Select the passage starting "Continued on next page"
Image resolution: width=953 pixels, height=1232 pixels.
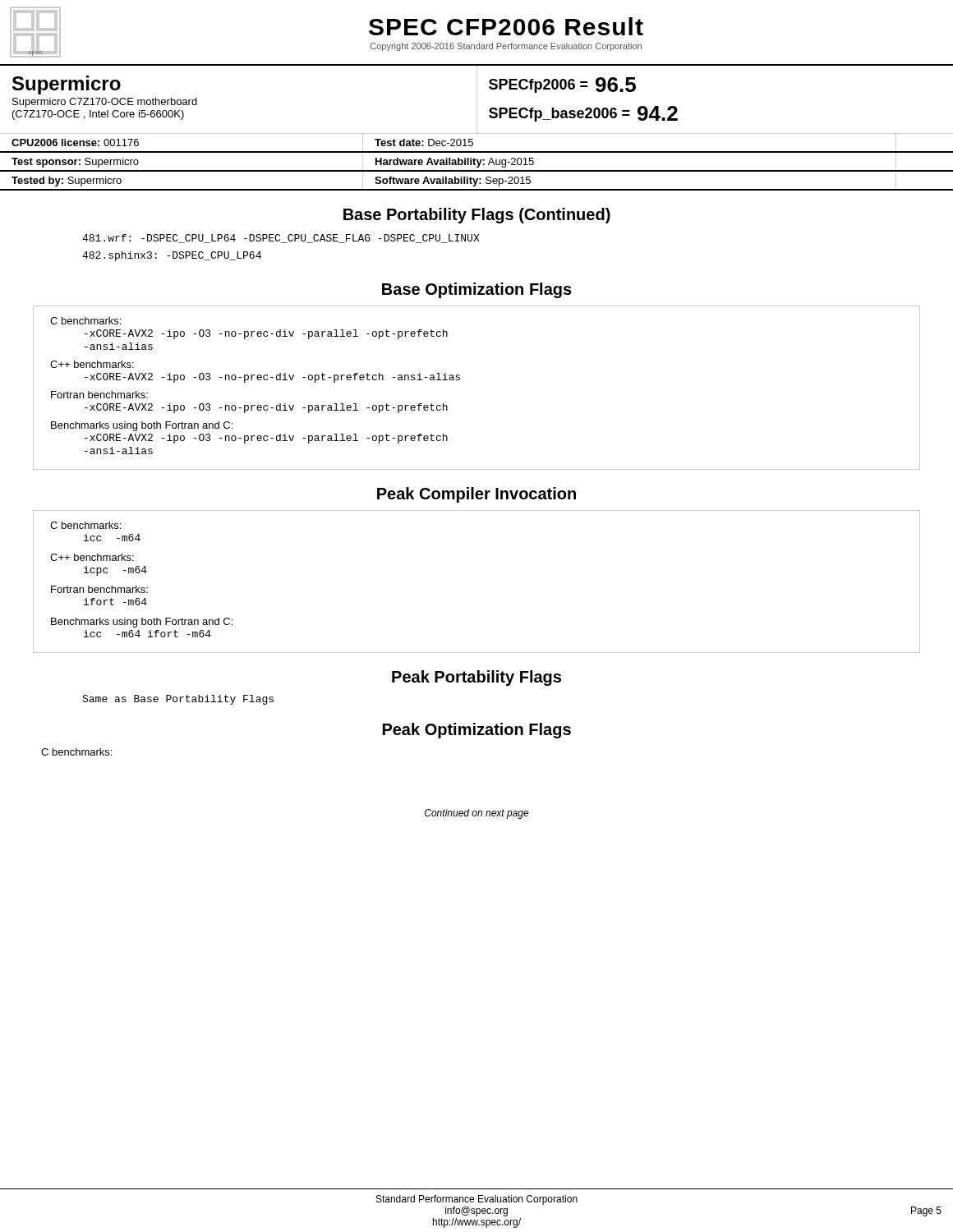(476, 813)
